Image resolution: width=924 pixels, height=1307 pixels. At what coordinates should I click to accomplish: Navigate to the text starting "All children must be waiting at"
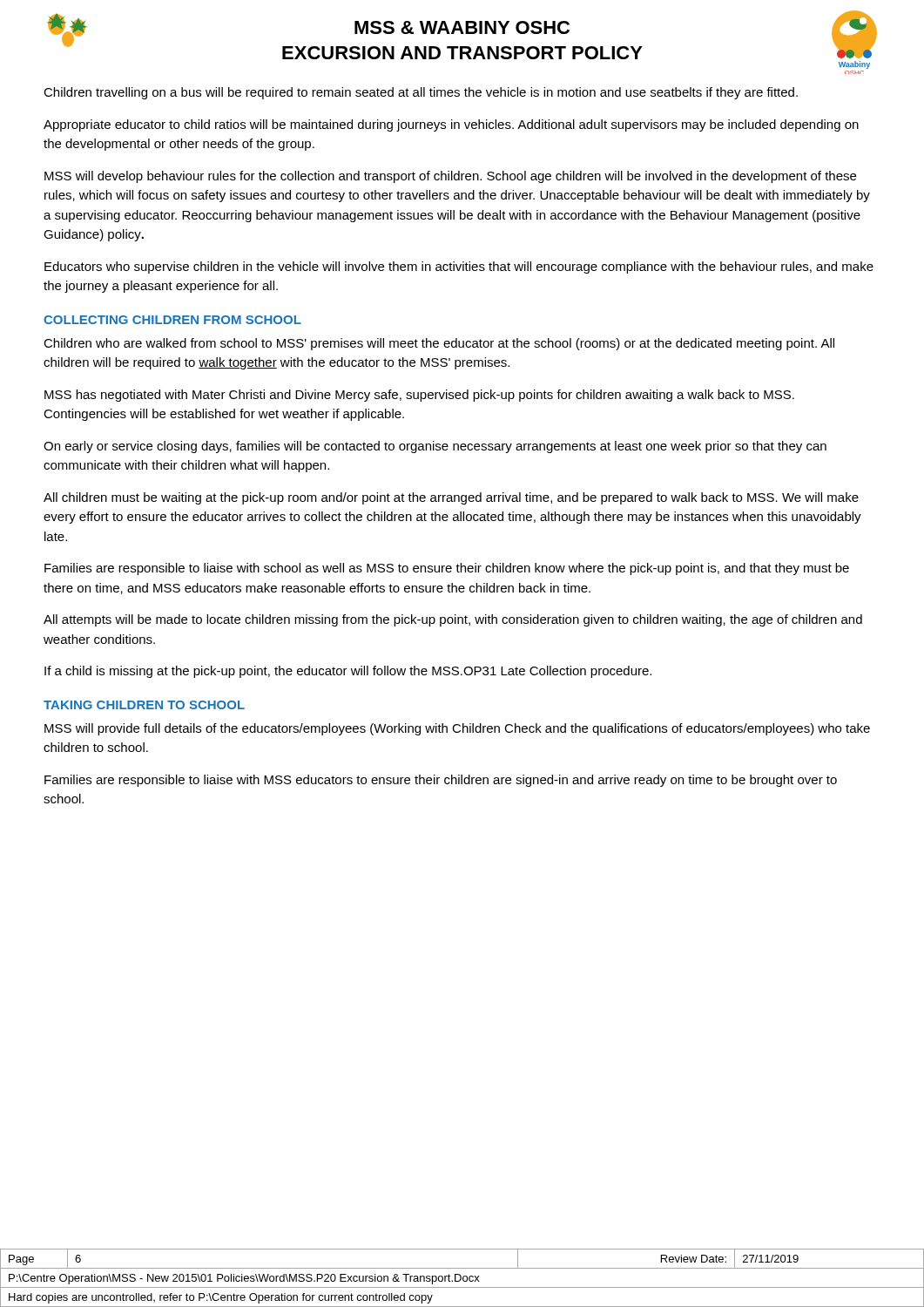[452, 516]
